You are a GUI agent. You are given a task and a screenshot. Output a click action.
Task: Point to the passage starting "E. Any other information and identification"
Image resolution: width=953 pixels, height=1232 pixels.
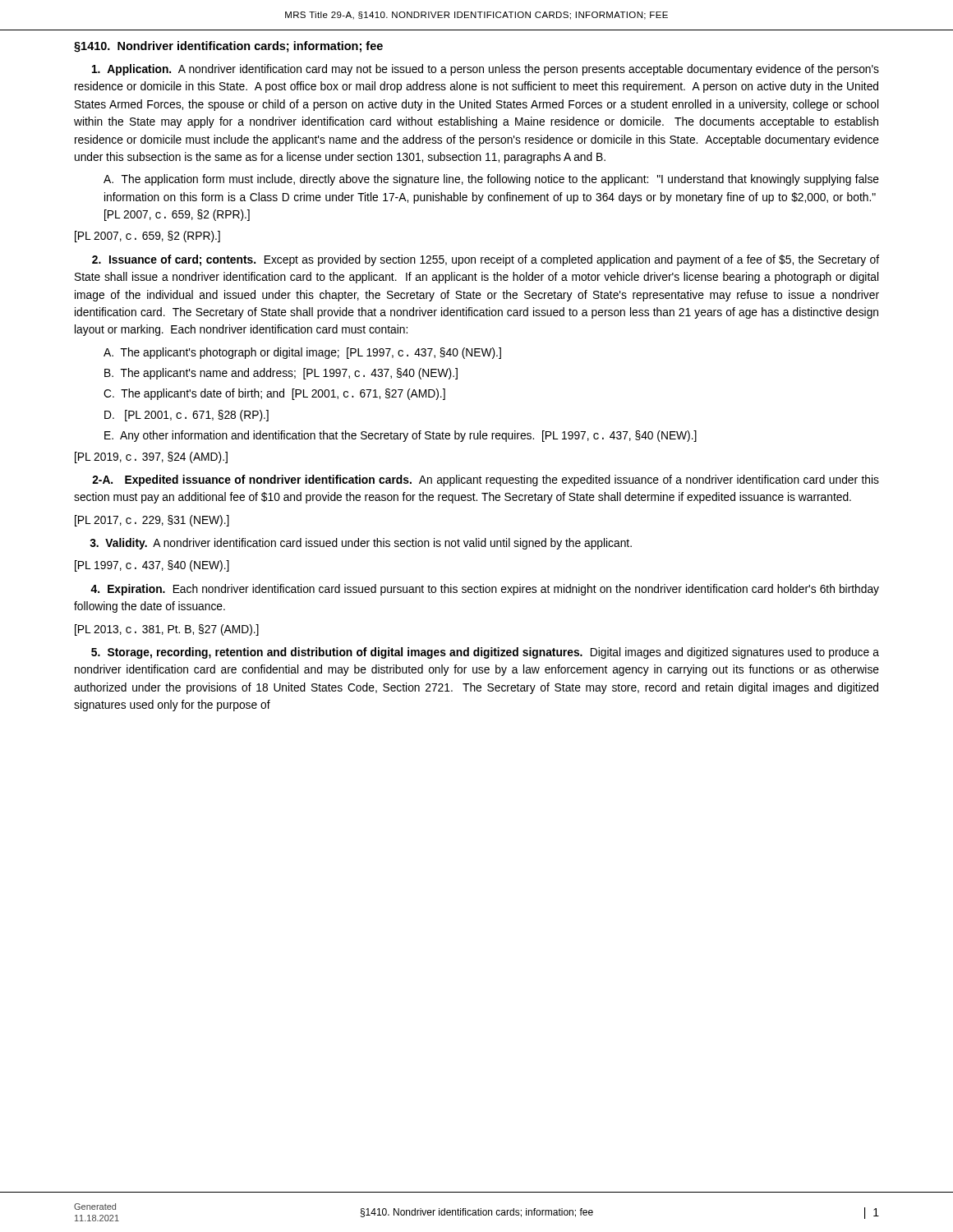pyautogui.click(x=400, y=436)
